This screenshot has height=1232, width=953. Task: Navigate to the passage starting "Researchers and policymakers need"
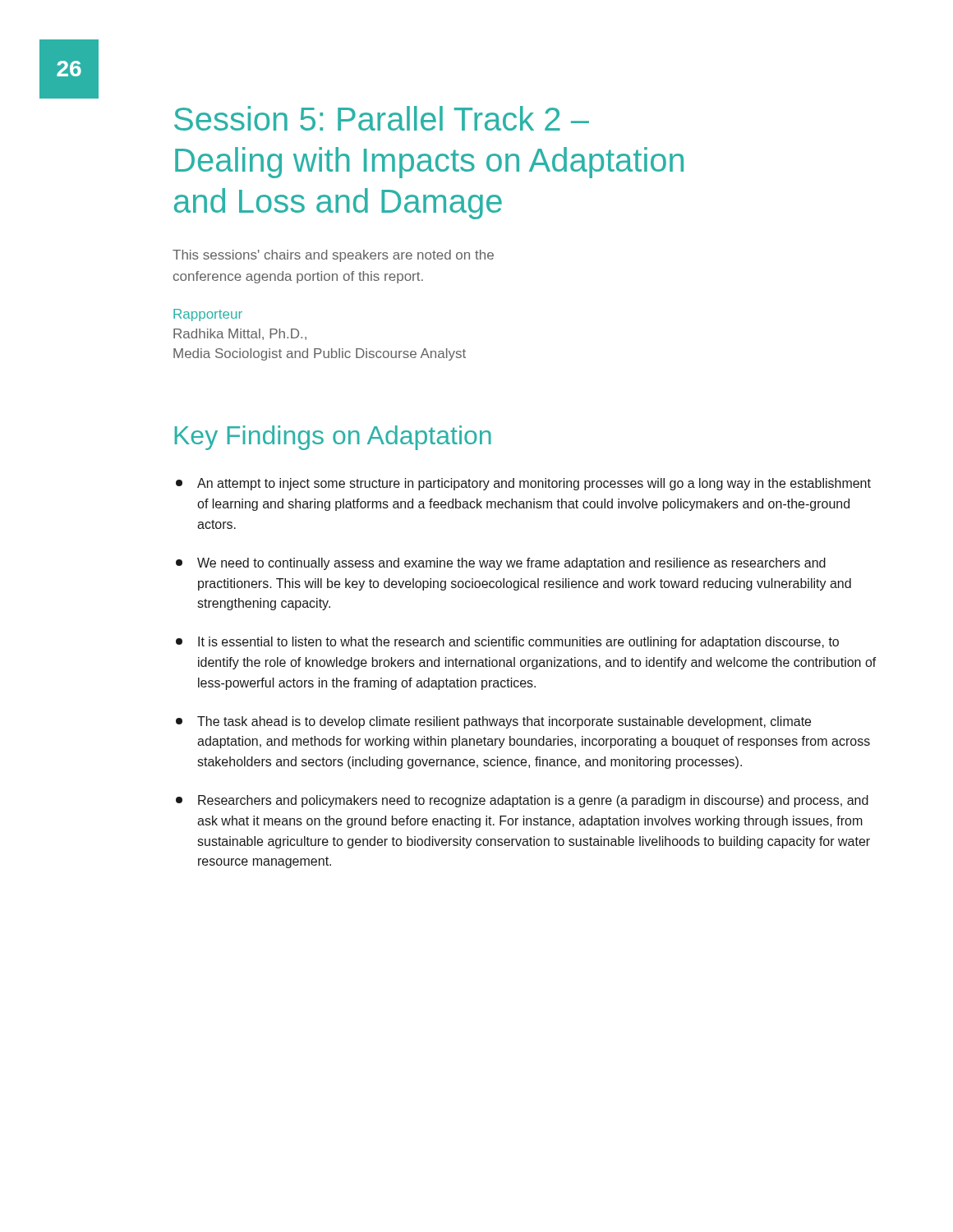(x=527, y=832)
